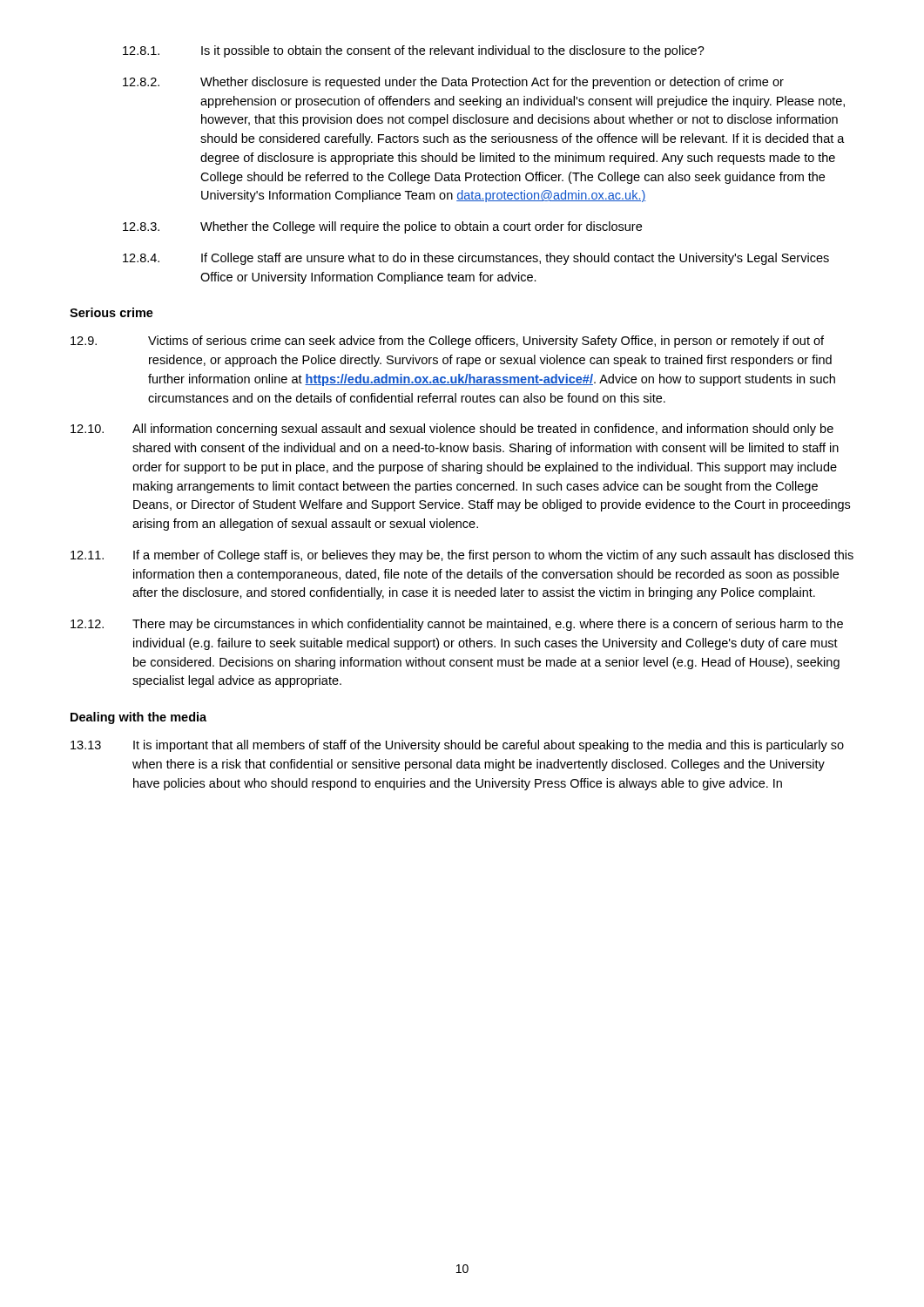Find the block on this page that starts "12.11. If a"
This screenshot has height=1307, width=924.
462,574
